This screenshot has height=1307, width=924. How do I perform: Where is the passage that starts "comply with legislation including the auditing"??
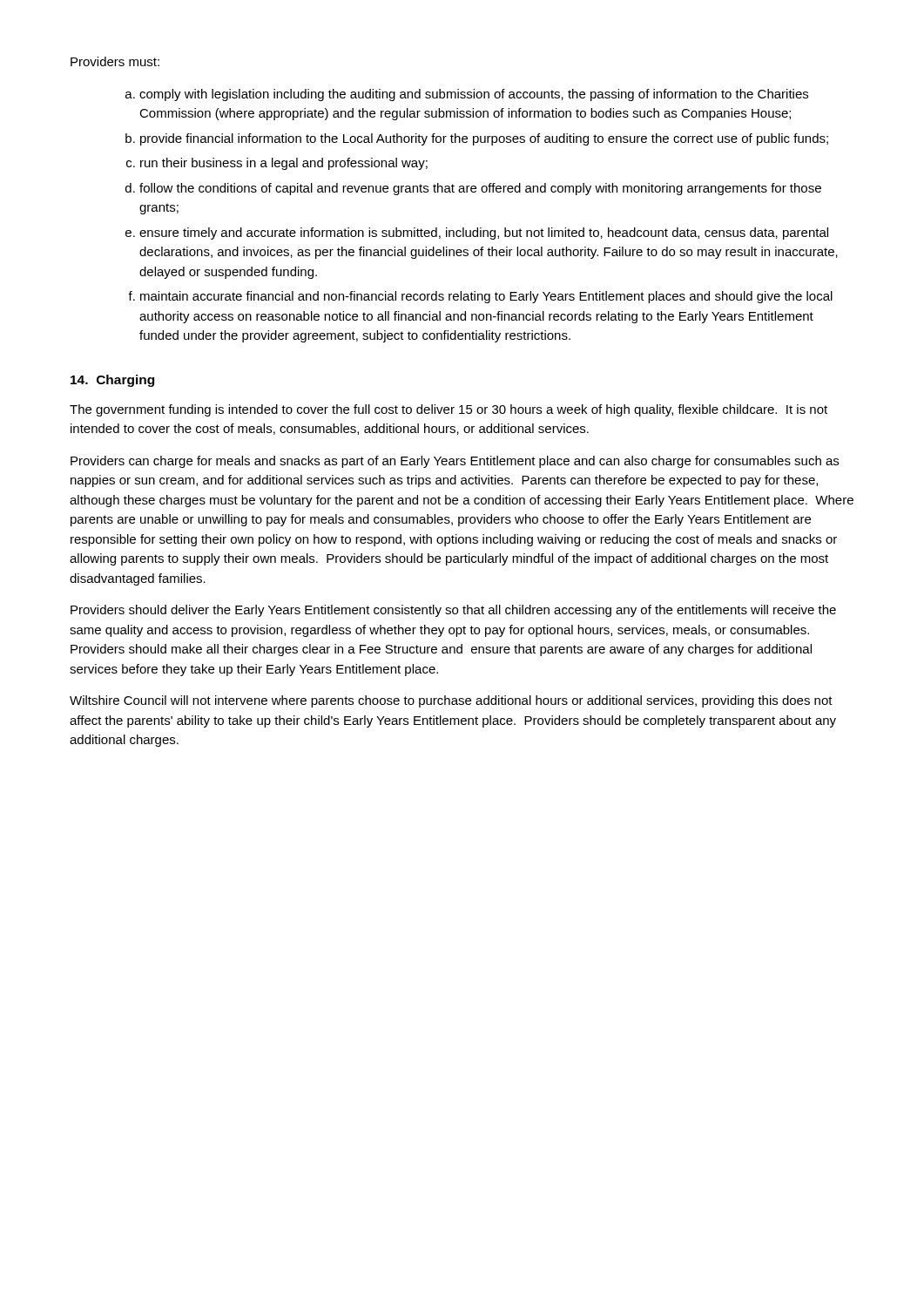[474, 103]
